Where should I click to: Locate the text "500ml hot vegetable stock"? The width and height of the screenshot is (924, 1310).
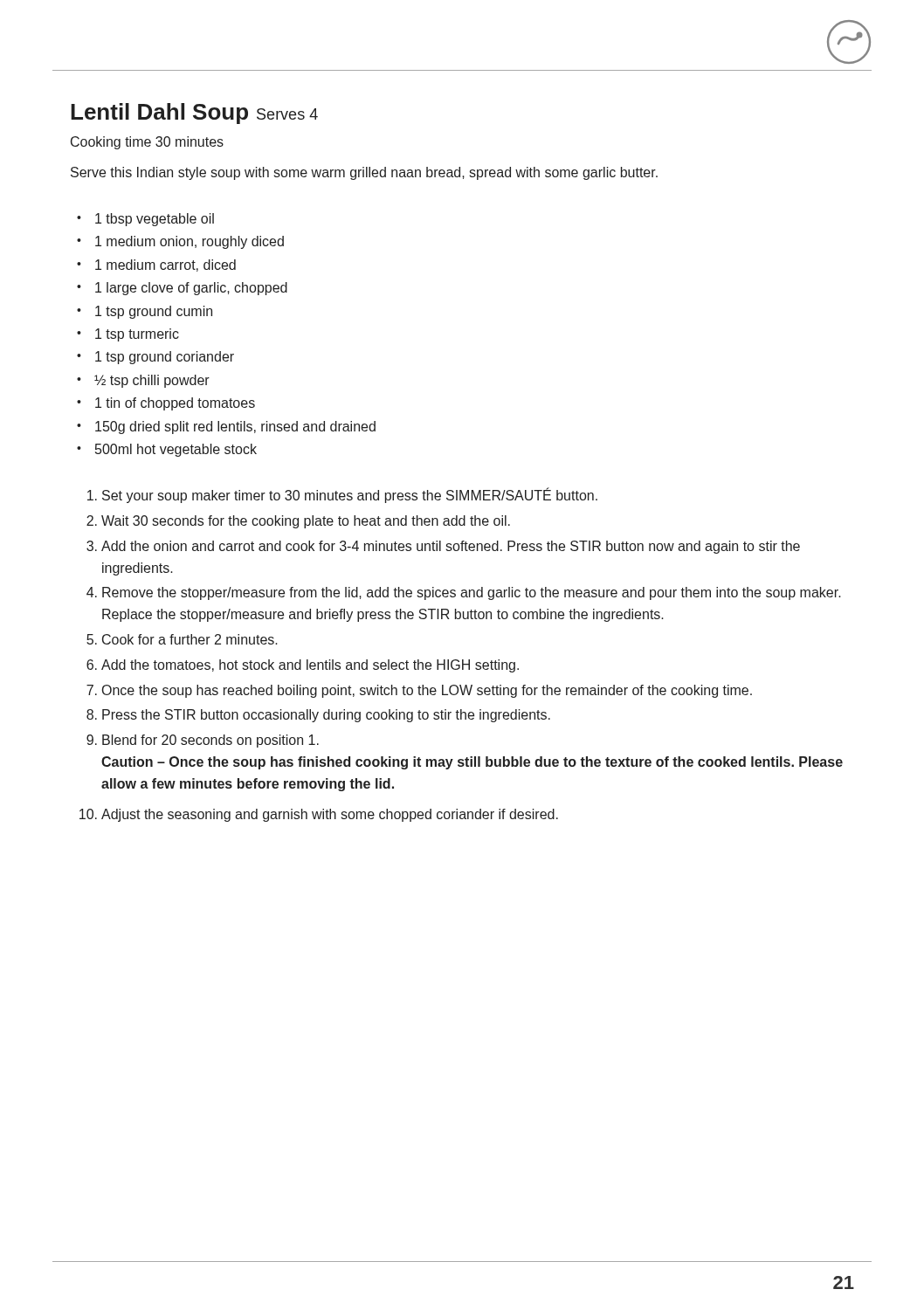click(x=176, y=449)
